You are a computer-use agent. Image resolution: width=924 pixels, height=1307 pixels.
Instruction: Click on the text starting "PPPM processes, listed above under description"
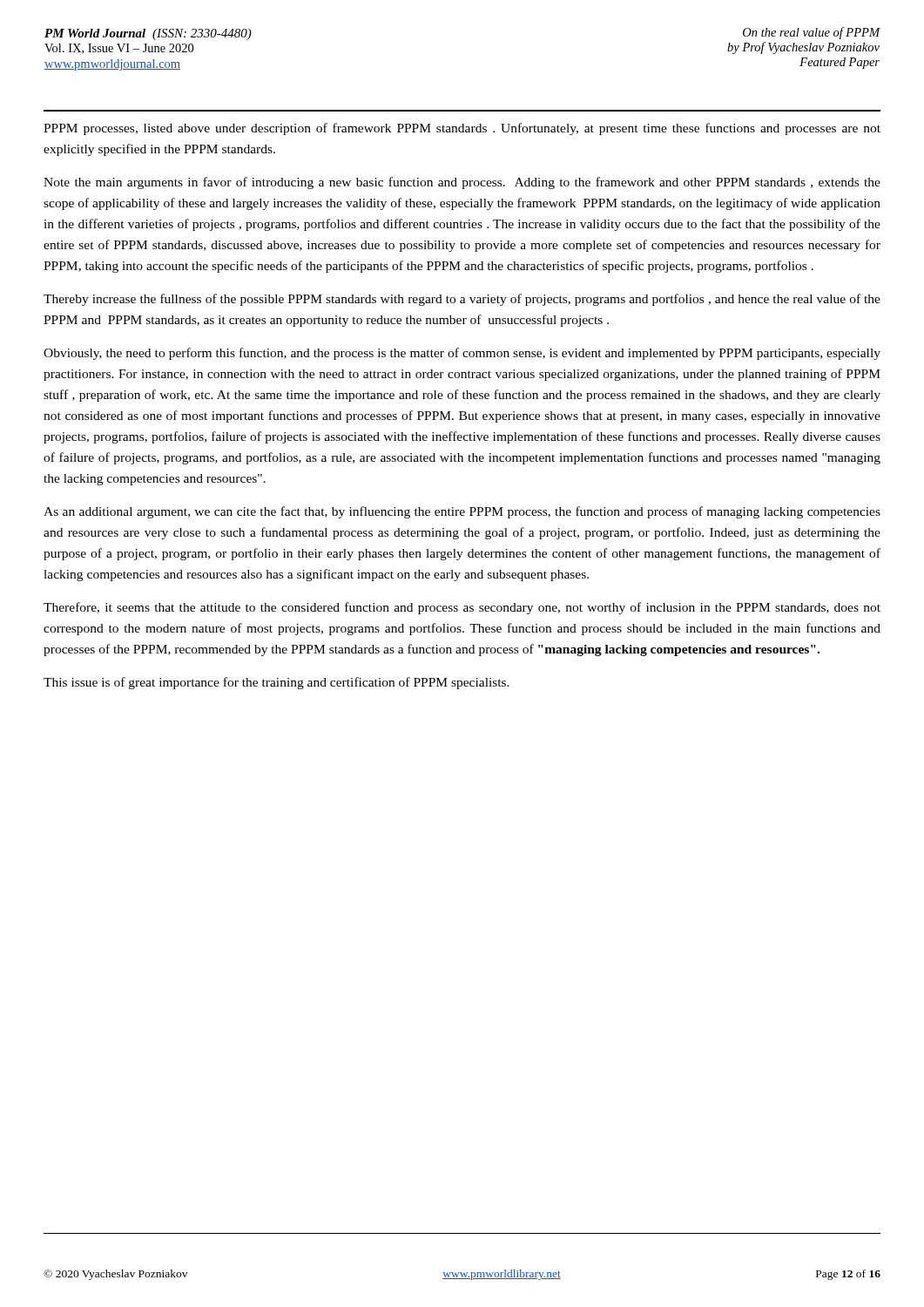point(462,138)
